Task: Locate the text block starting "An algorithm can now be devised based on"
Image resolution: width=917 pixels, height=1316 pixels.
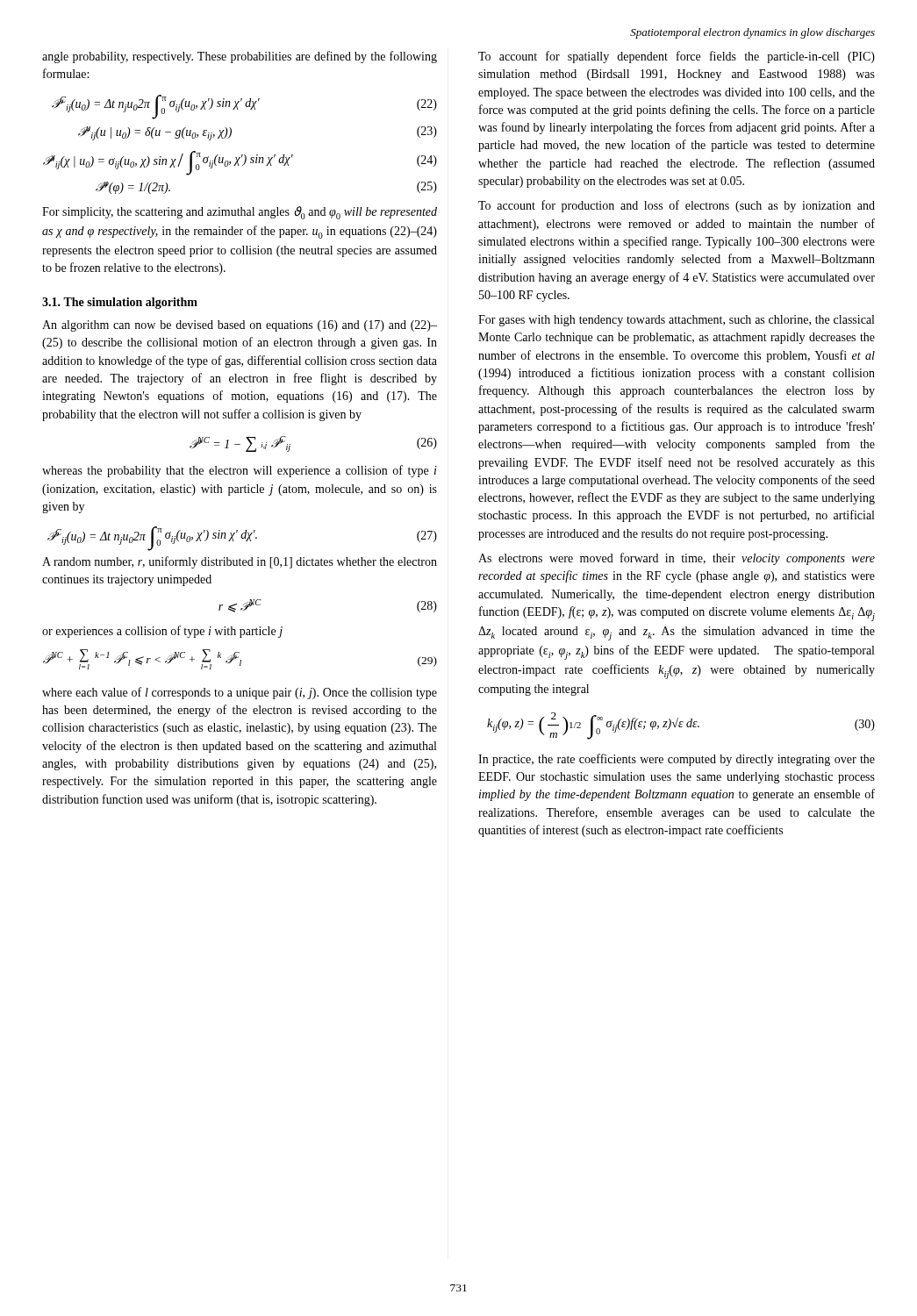Action: pos(240,370)
